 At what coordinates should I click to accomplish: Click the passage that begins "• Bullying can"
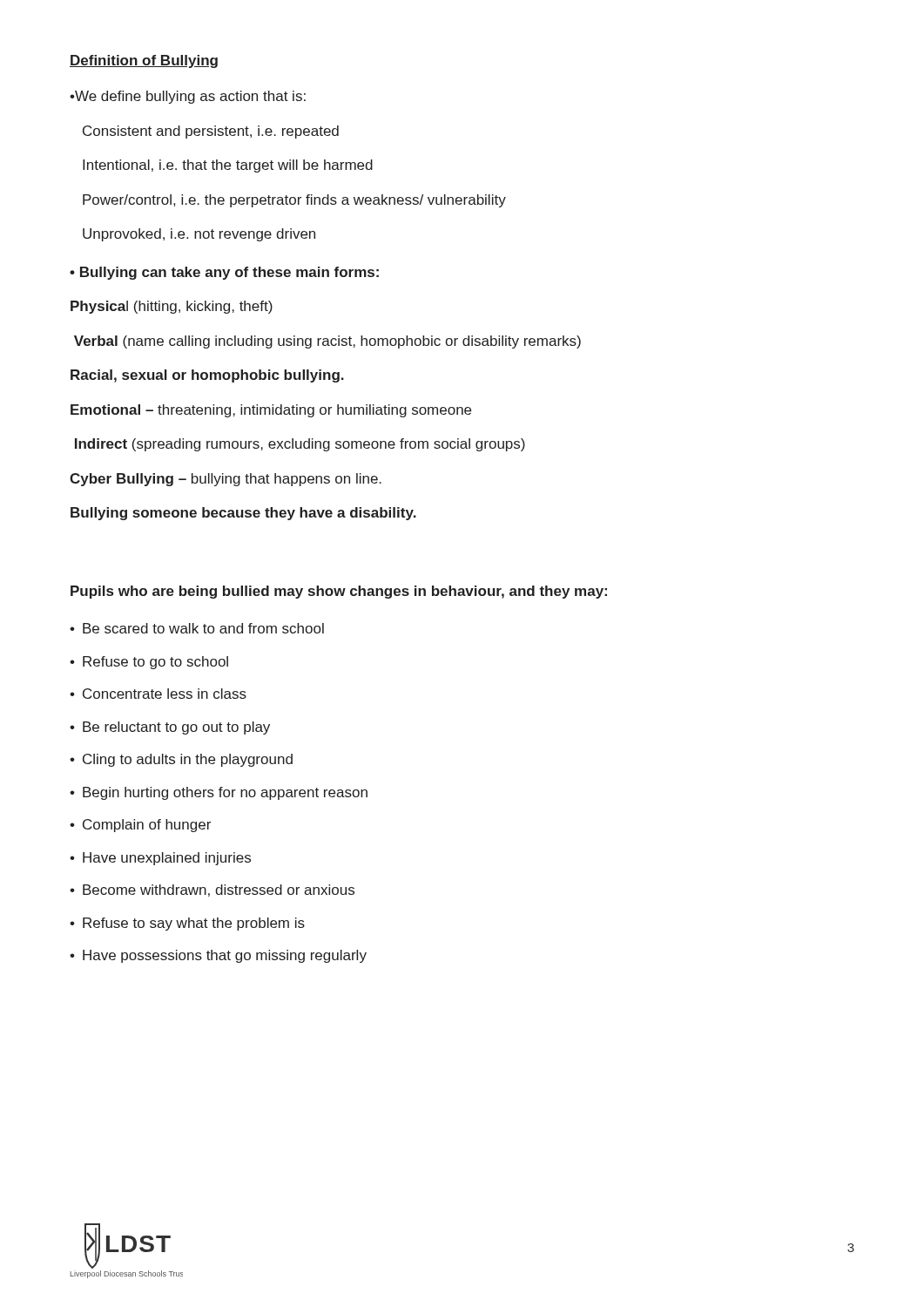(225, 272)
